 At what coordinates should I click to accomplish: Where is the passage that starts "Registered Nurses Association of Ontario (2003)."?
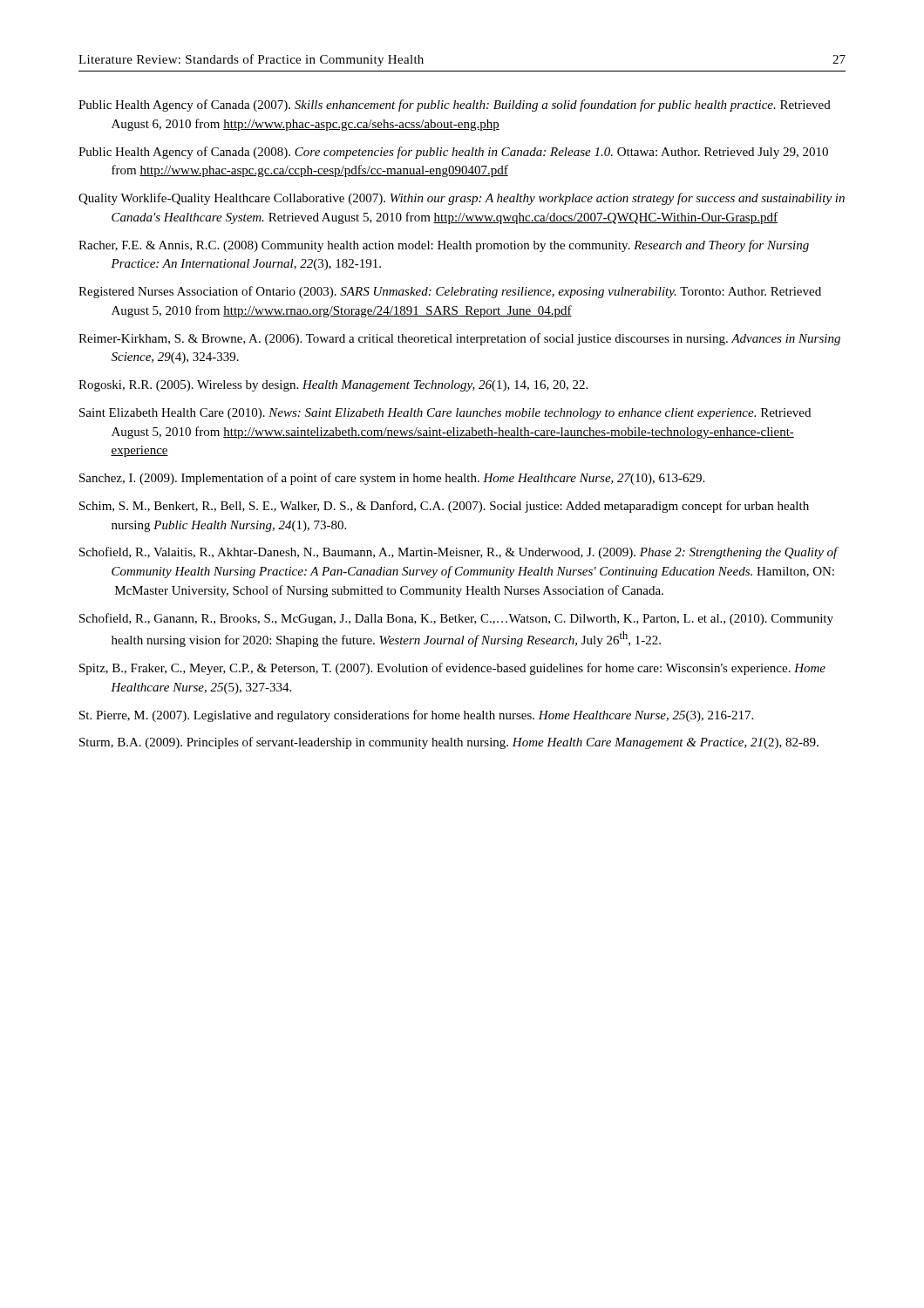click(450, 301)
